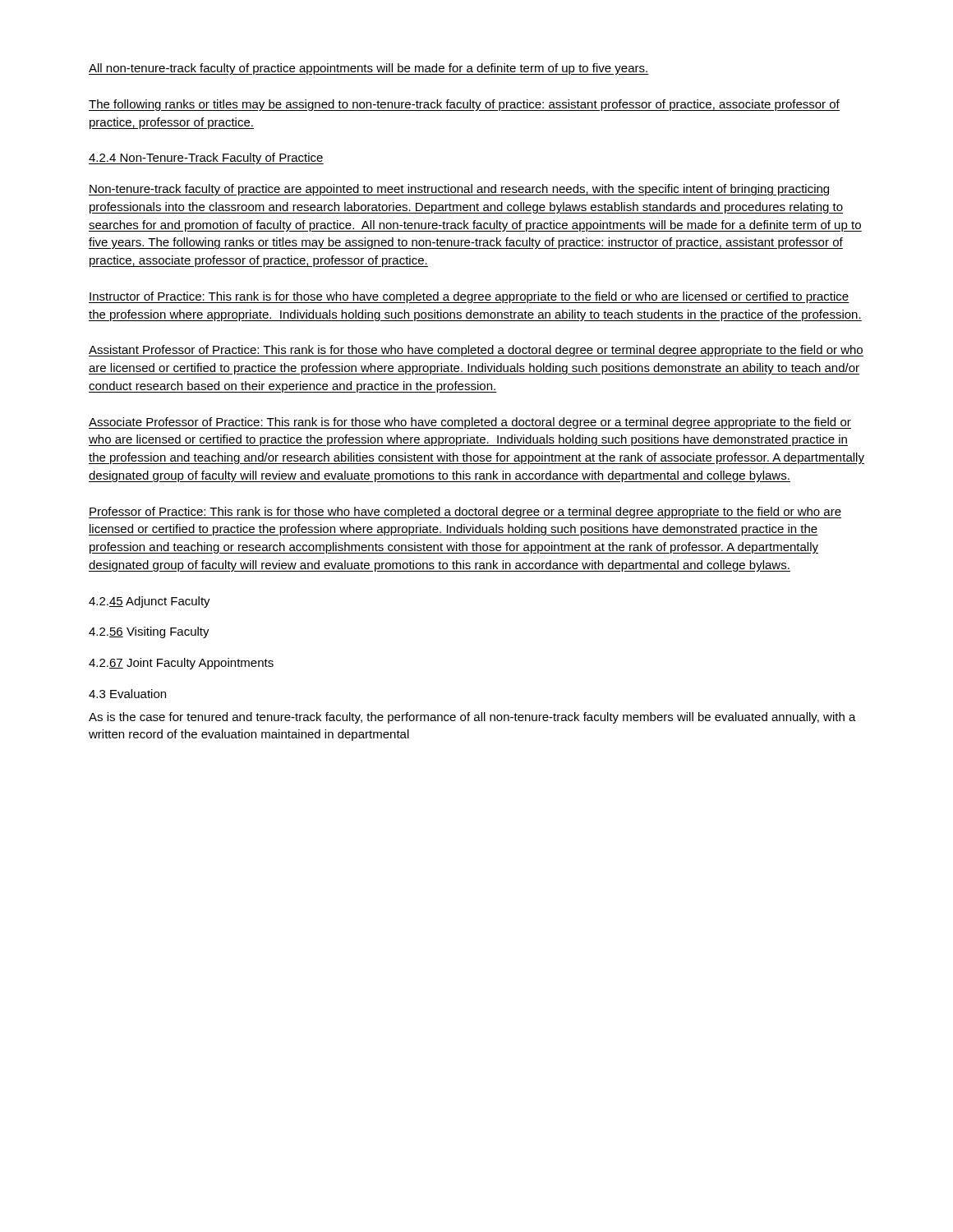Select the text starting "Professor of Practice: This"
953x1232 pixels.
[465, 538]
